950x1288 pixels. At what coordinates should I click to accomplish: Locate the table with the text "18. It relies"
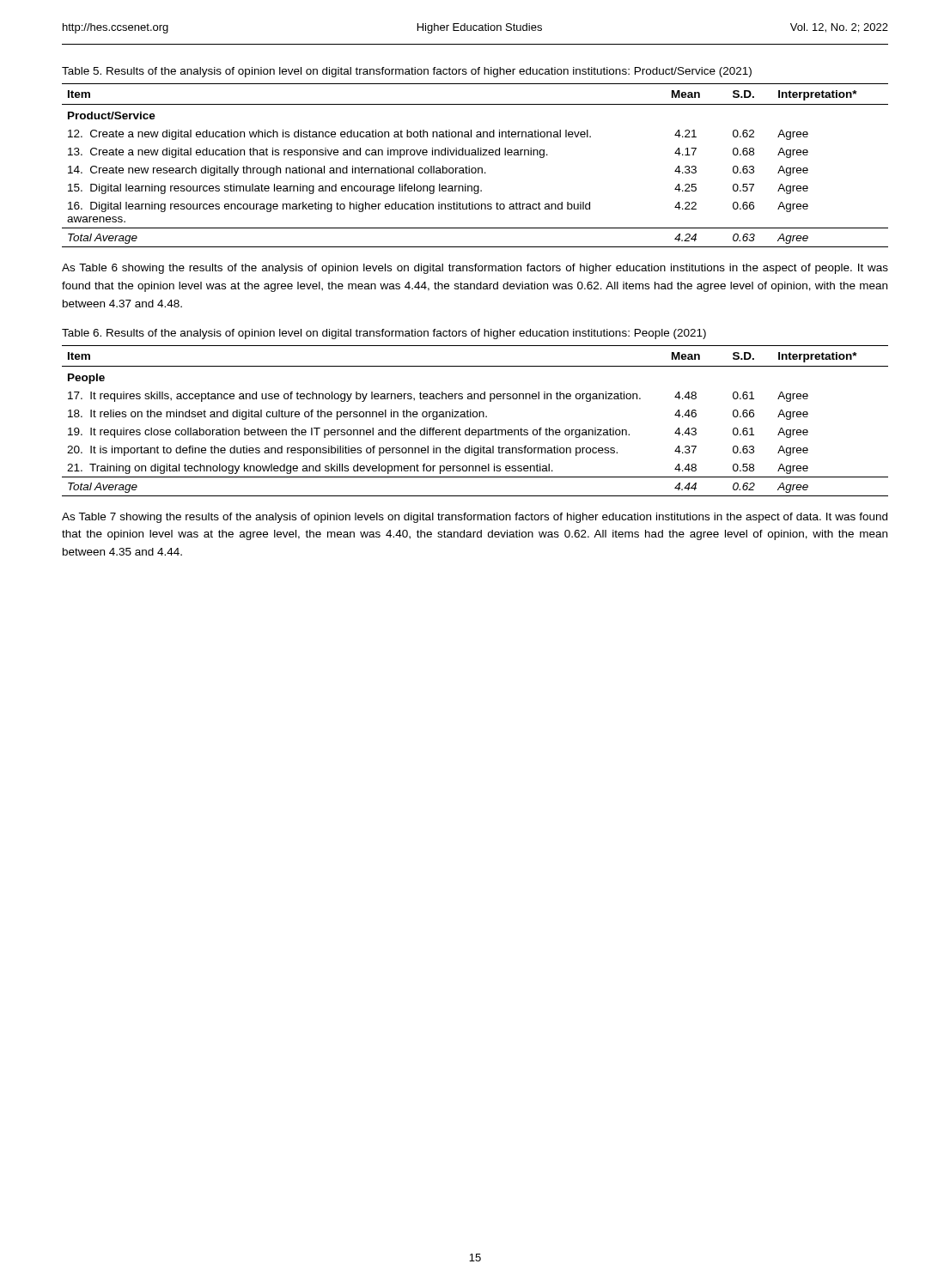tap(475, 420)
